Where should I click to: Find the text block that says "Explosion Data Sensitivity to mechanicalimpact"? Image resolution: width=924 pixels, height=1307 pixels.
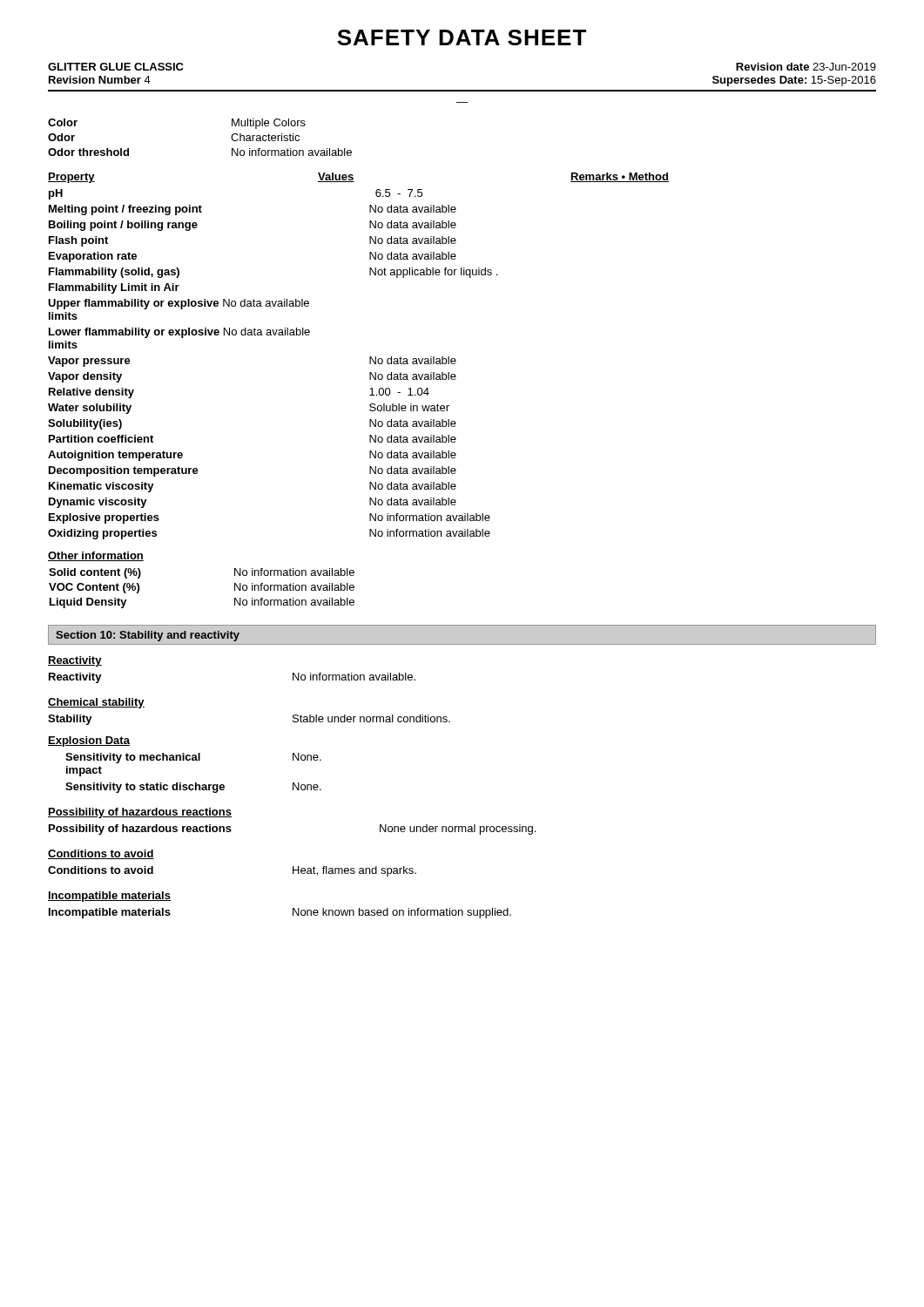tap(89, 742)
